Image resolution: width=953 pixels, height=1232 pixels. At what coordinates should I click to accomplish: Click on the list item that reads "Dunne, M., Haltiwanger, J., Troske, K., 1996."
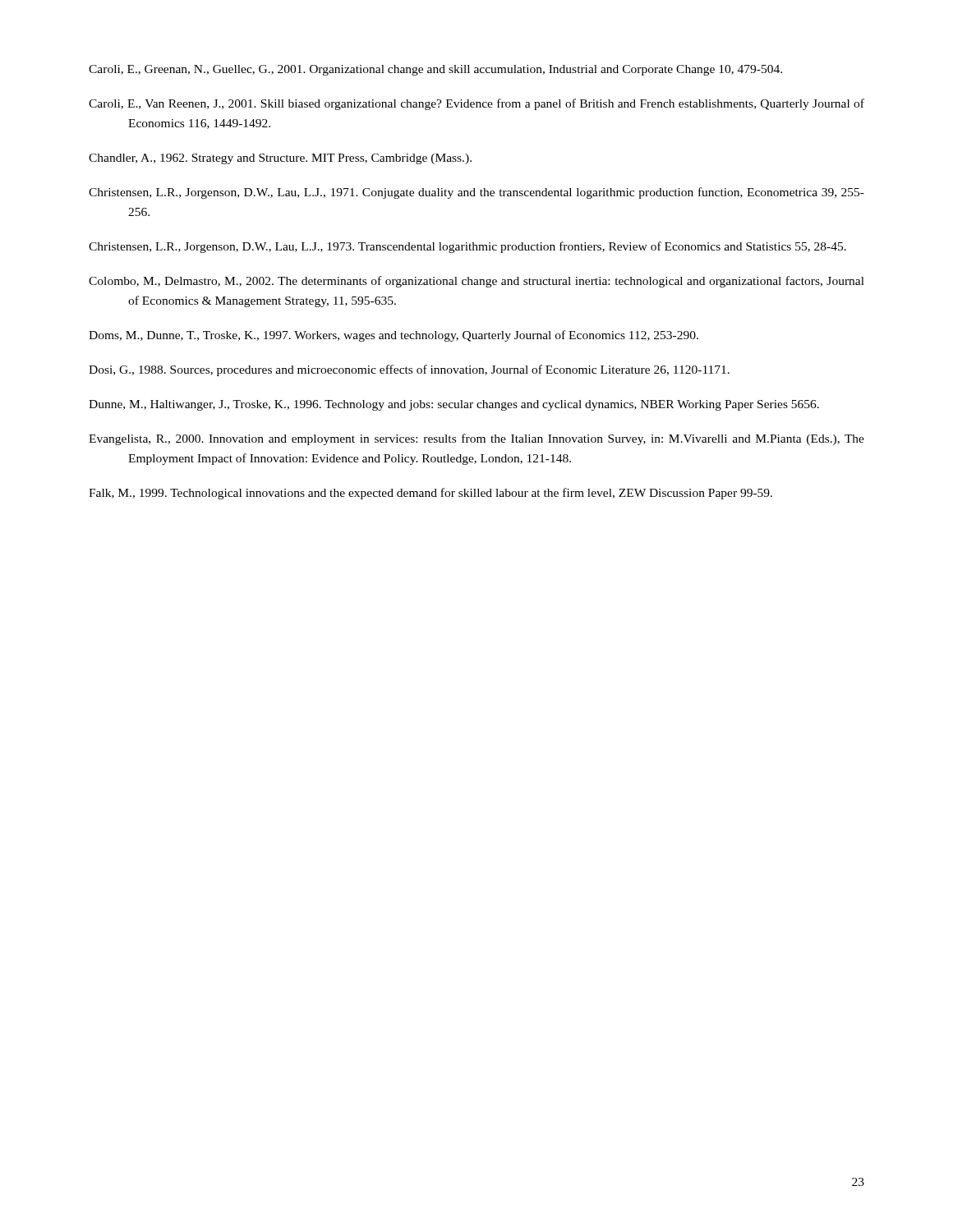454,404
